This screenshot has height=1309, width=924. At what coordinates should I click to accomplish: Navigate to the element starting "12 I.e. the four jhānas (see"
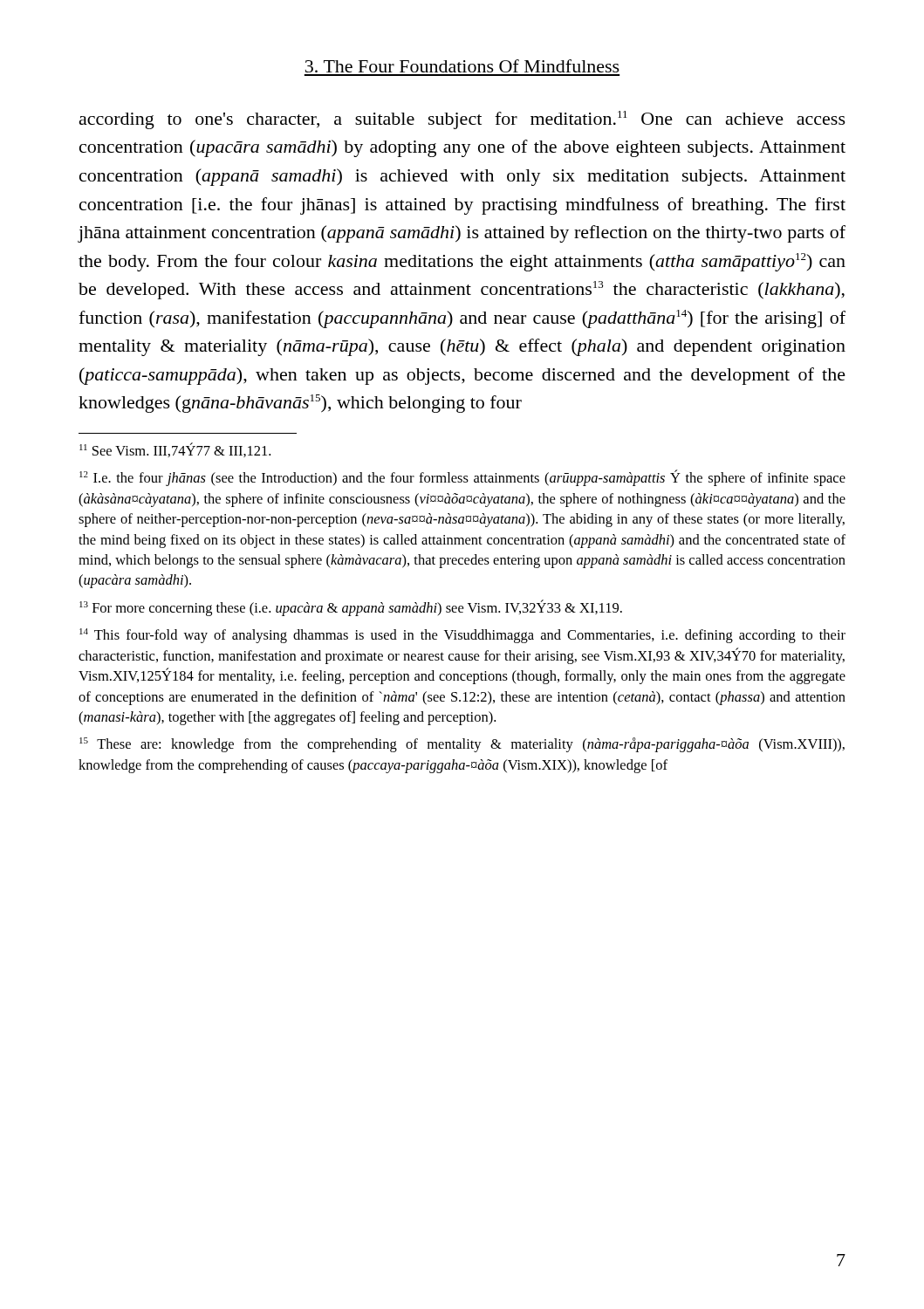point(462,529)
